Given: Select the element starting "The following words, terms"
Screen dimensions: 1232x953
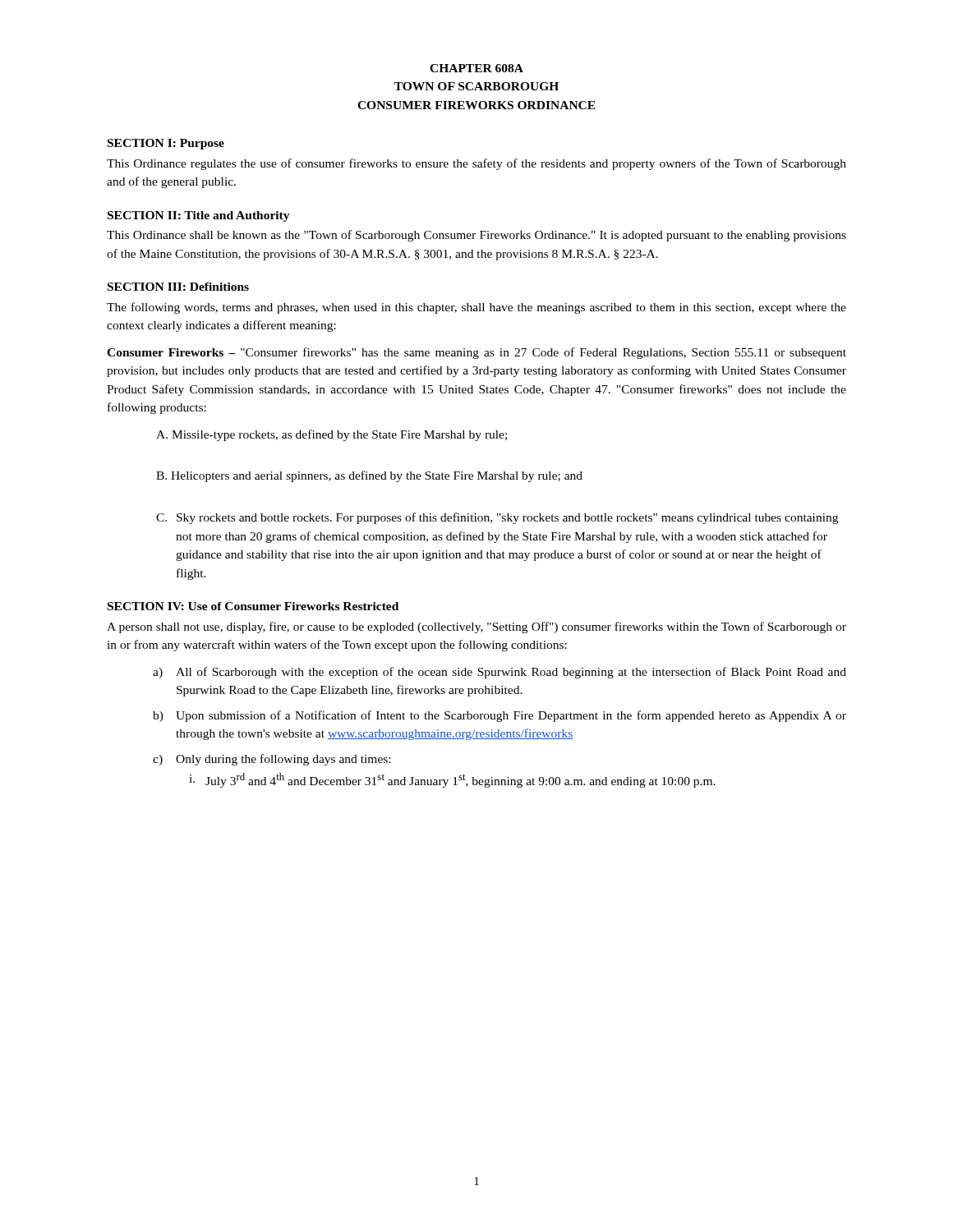Looking at the screenshot, I should click(476, 316).
